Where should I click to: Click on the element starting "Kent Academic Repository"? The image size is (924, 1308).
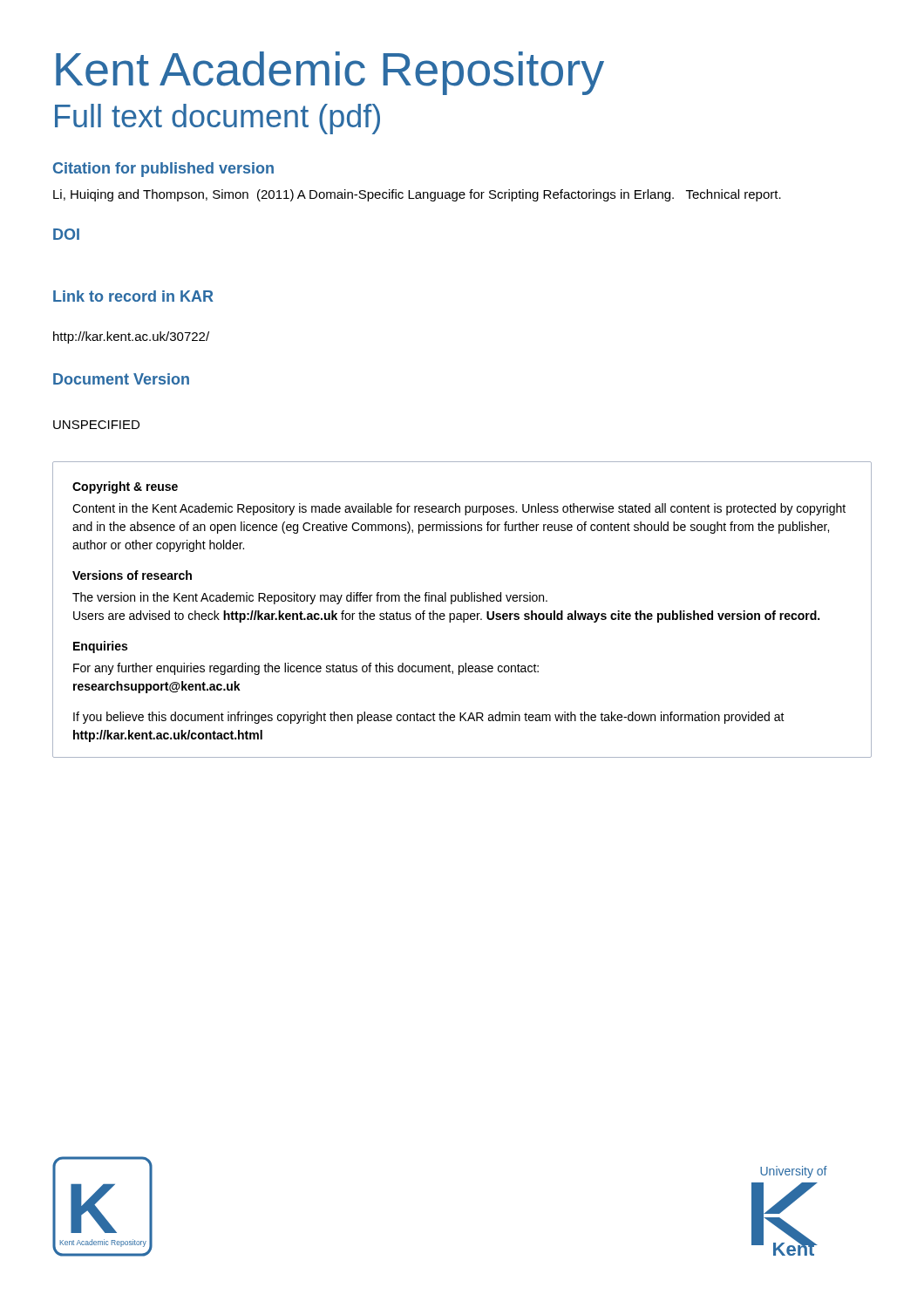tap(462, 89)
